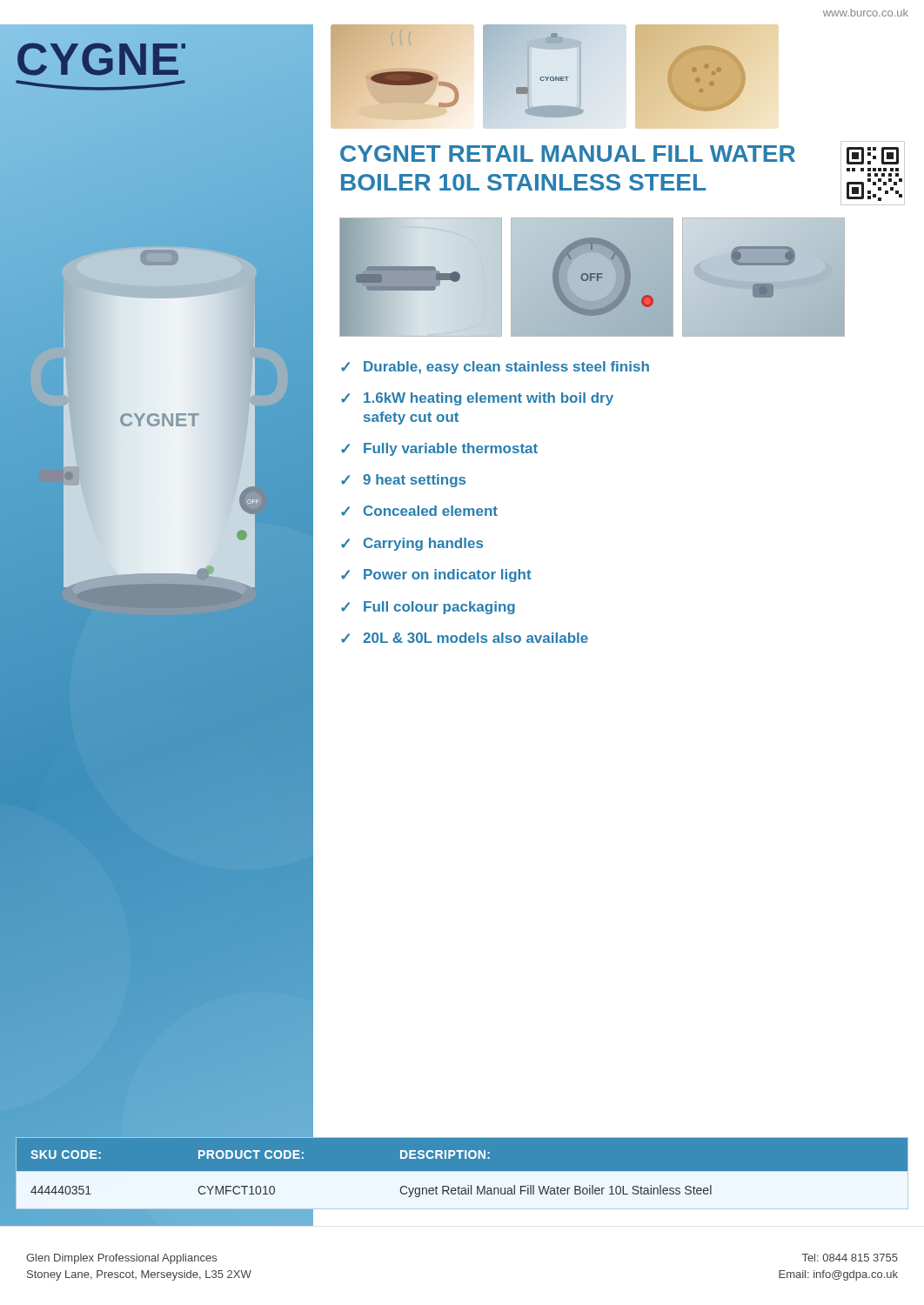Image resolution: width=924 pixels, height=1305 pixels.
Task: Point to the title beginning "CYGNET RETAIL MANUAL FILL WATER"
Action: [x=622, y=172]
